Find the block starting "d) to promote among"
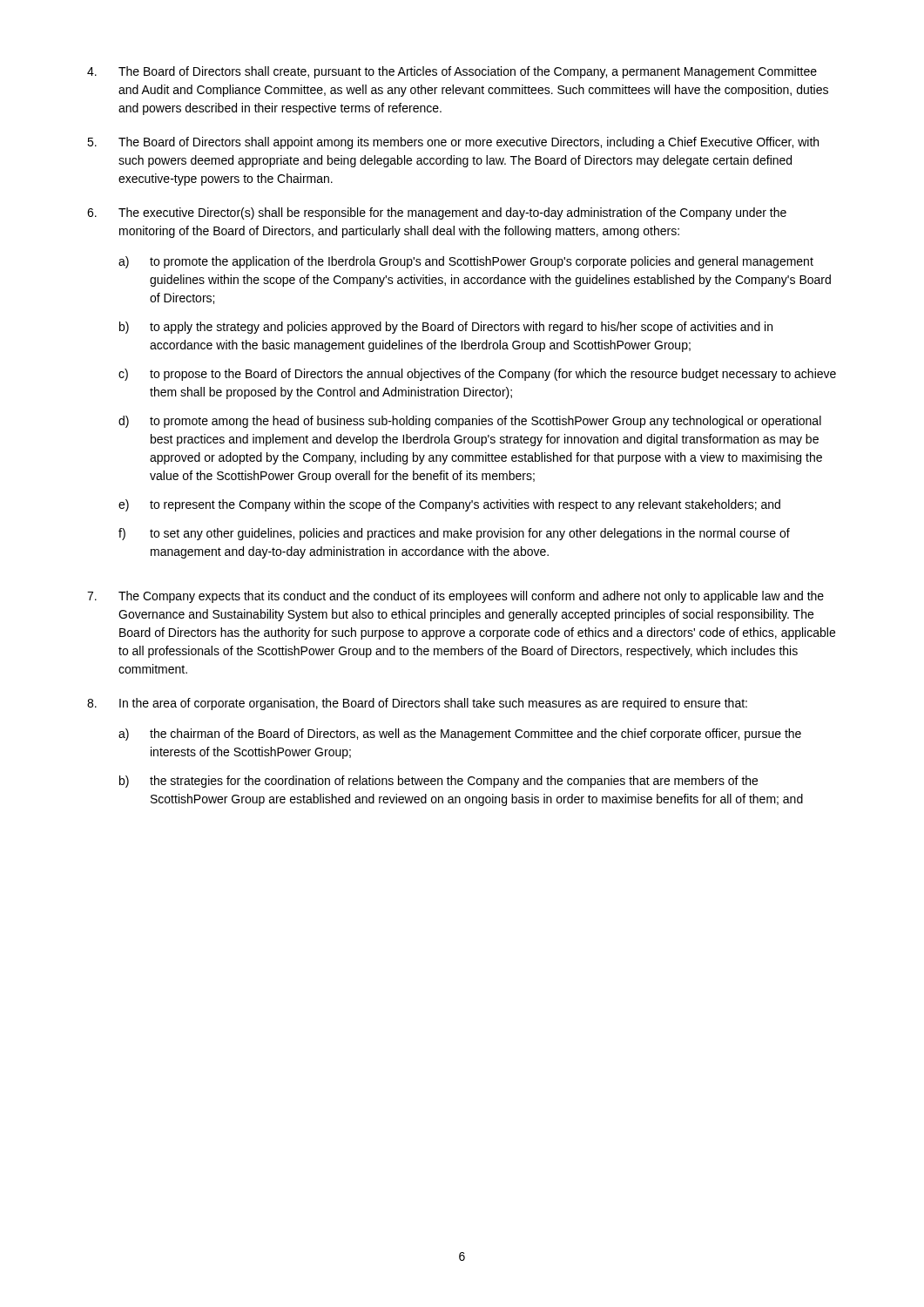The image size is (924, 1307). pos(478,449)
